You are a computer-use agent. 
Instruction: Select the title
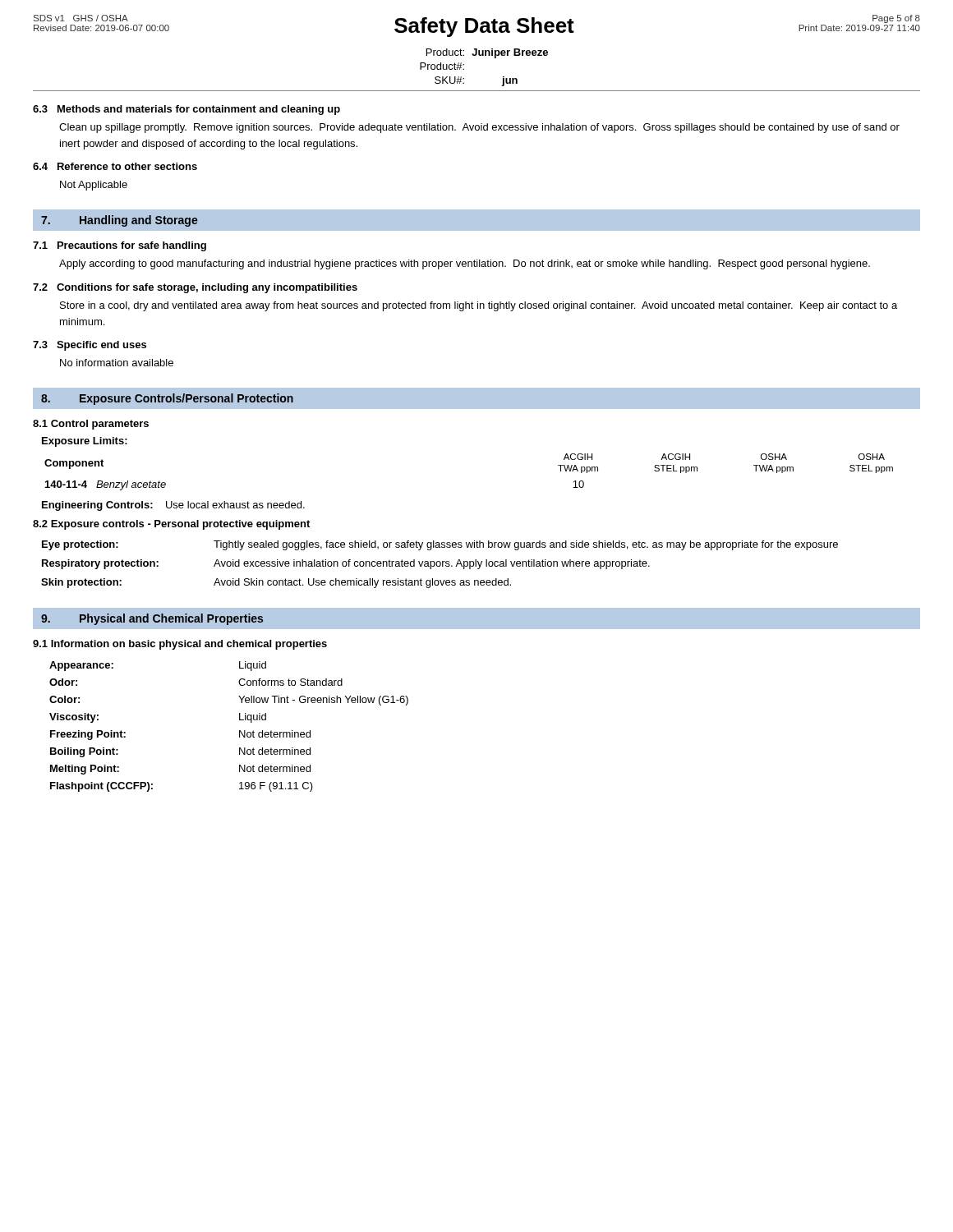pyautogui.click(x=484, y=26)
